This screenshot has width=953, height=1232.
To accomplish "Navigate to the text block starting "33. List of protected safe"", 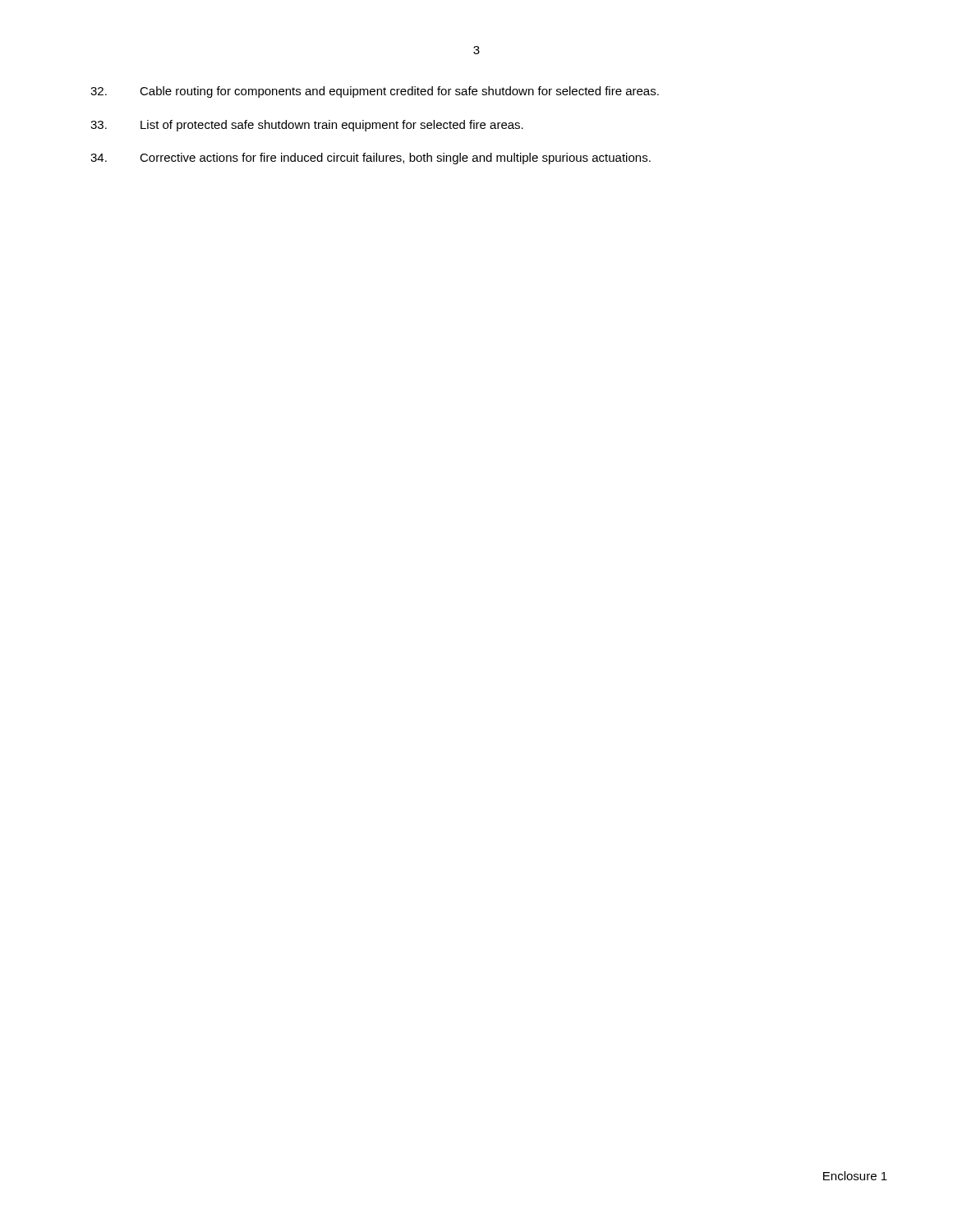I will 307,125.
